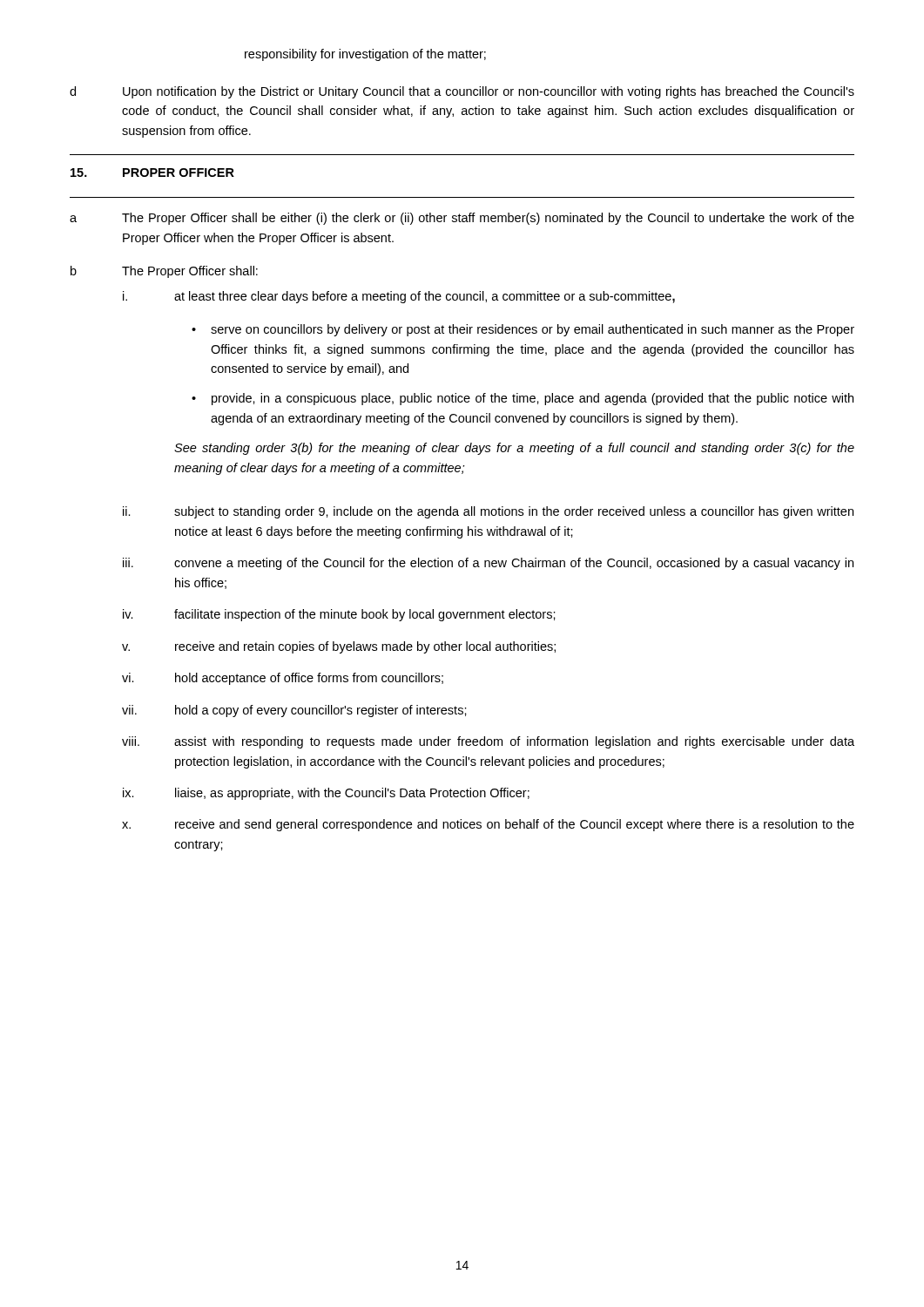This screenshot has height=1307, width=924.
Task: Locate the block of text that opens with "iv. facilitate inspection of the minute book"
Action: click(x=488, y=615)
